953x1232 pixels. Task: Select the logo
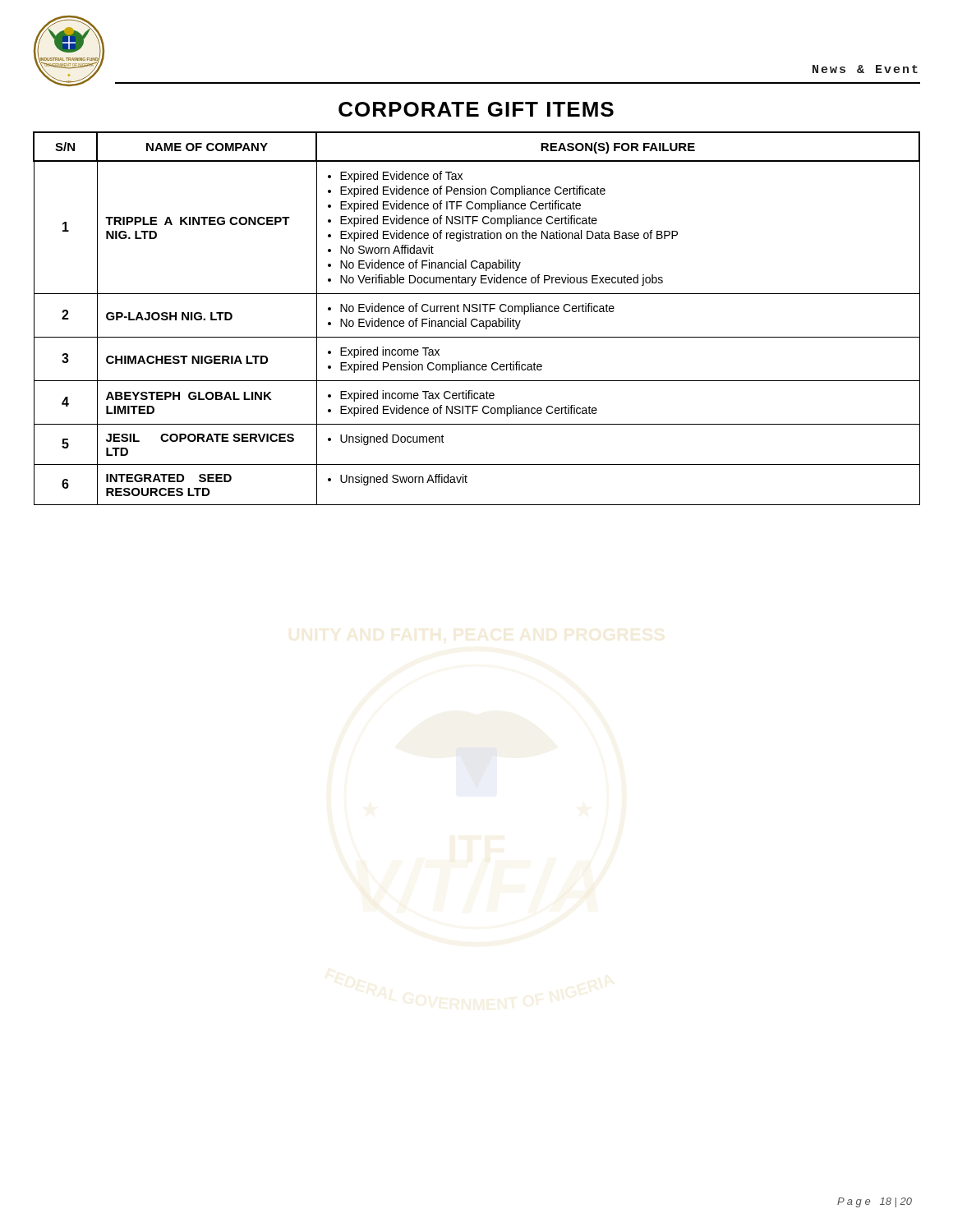tap(476, 823)
